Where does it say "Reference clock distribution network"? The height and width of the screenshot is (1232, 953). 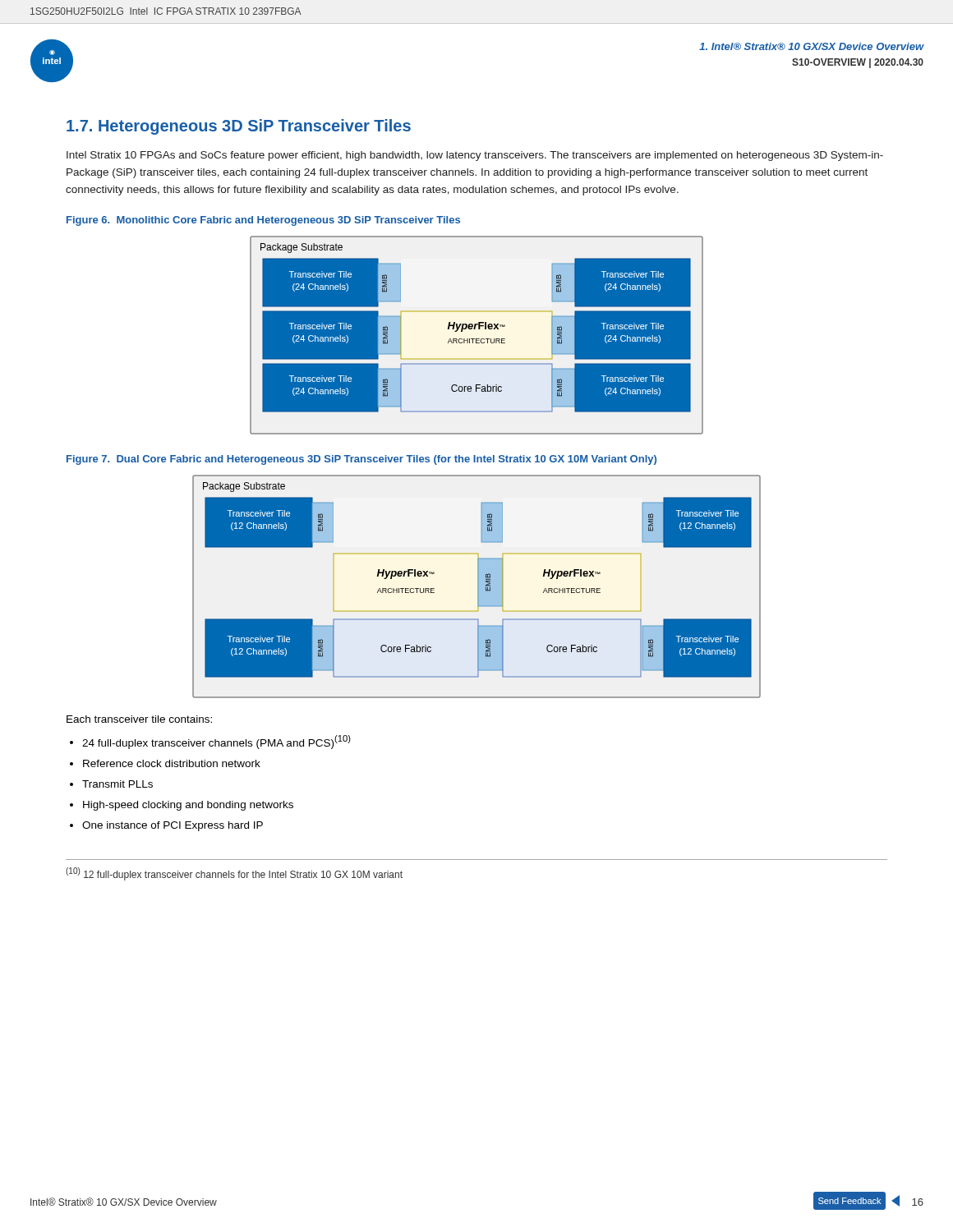[x=171, y=763]
